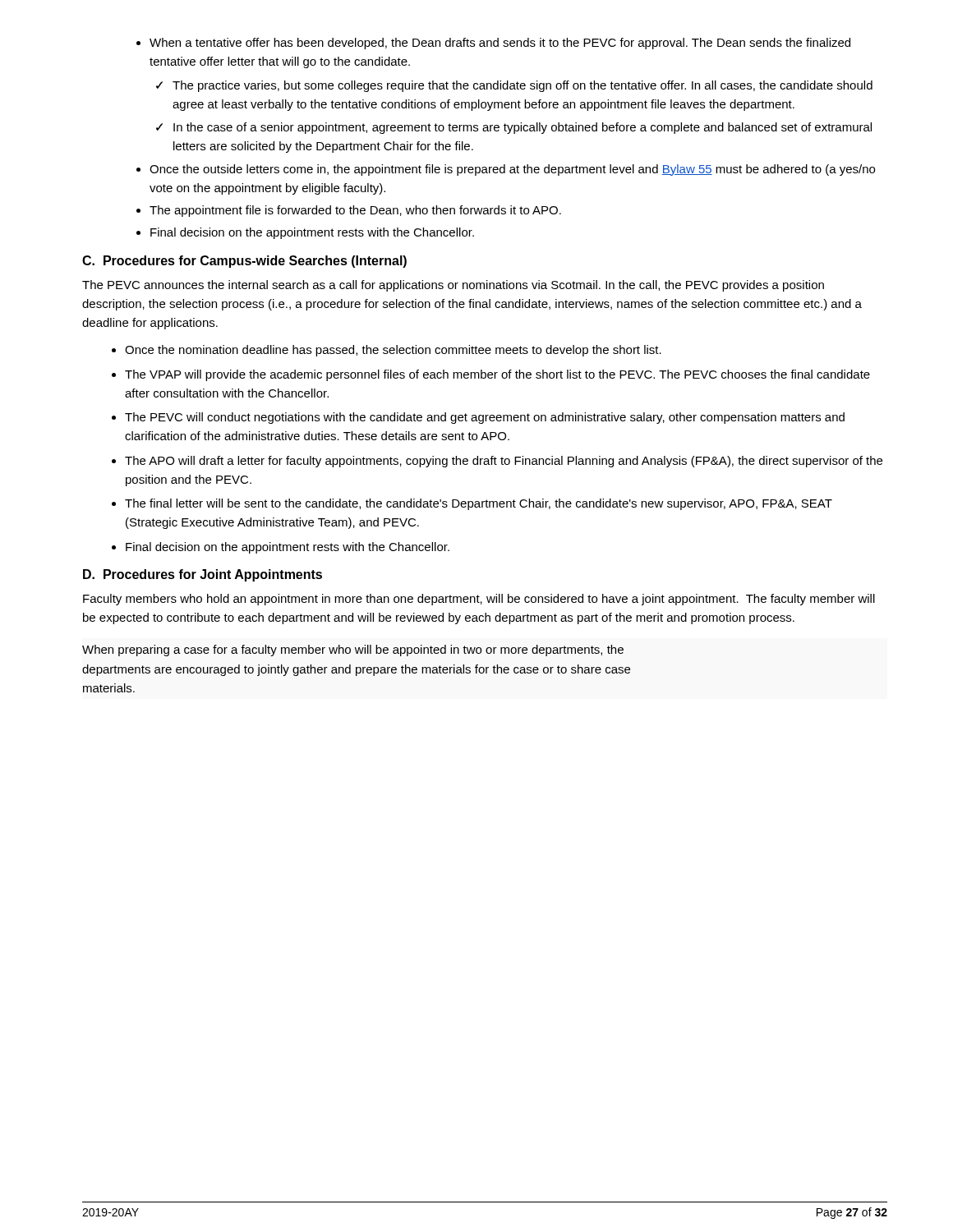Find the block on this page that starts "When a tentative offer has been"
The width and height of the screenshot is (953, 1232).
509,94
